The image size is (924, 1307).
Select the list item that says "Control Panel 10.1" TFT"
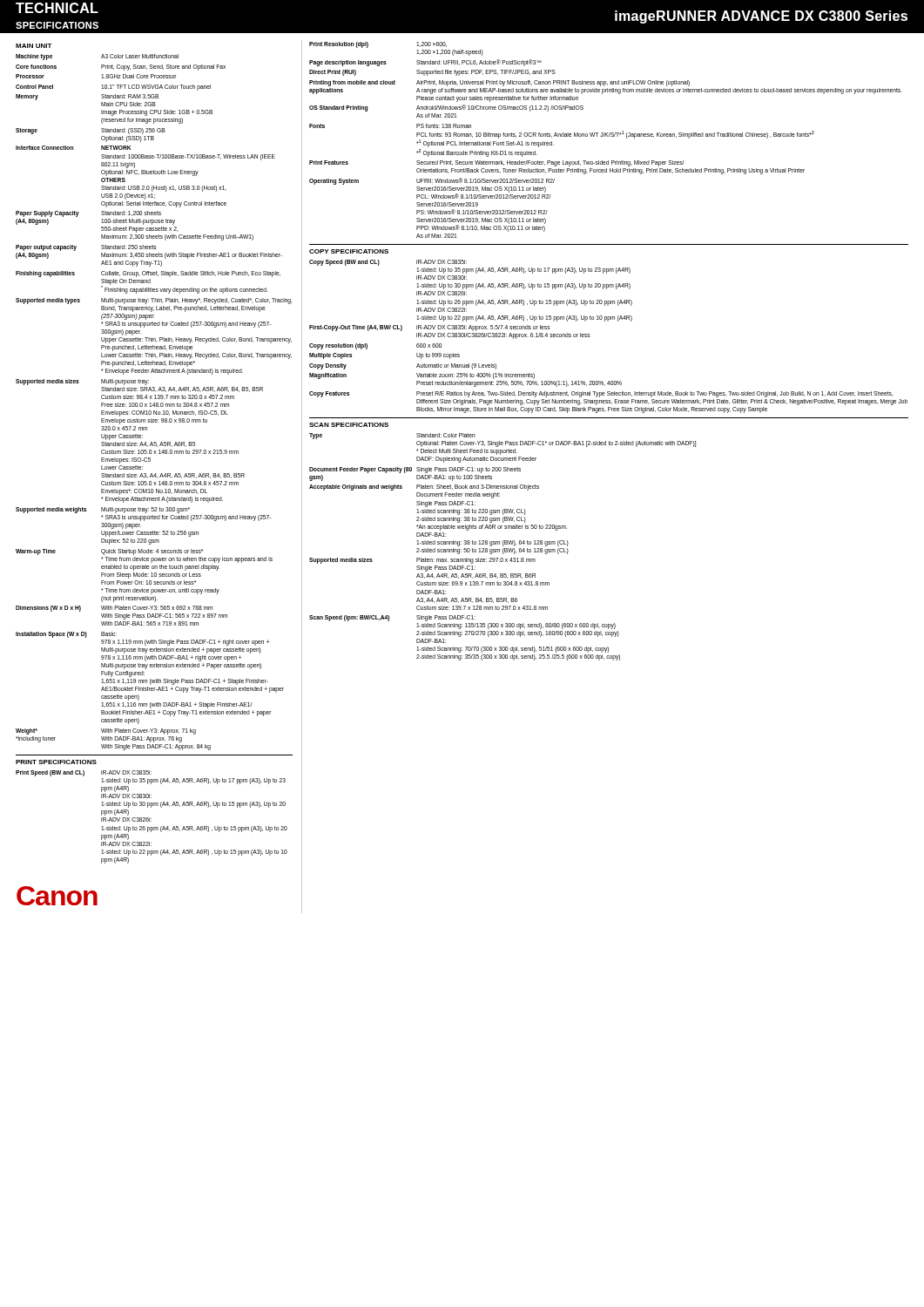point(154,86)
